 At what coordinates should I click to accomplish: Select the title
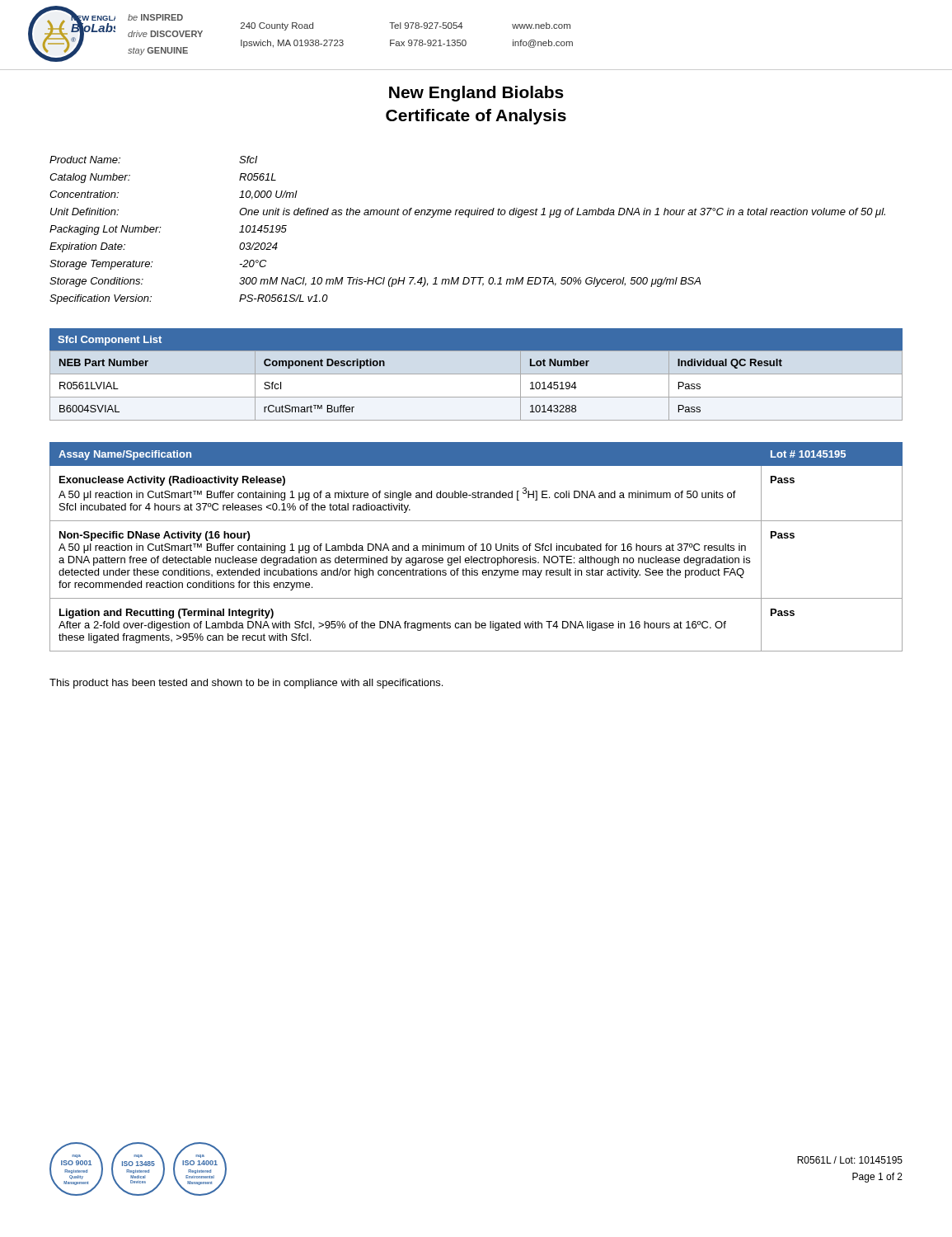[476, 104]
